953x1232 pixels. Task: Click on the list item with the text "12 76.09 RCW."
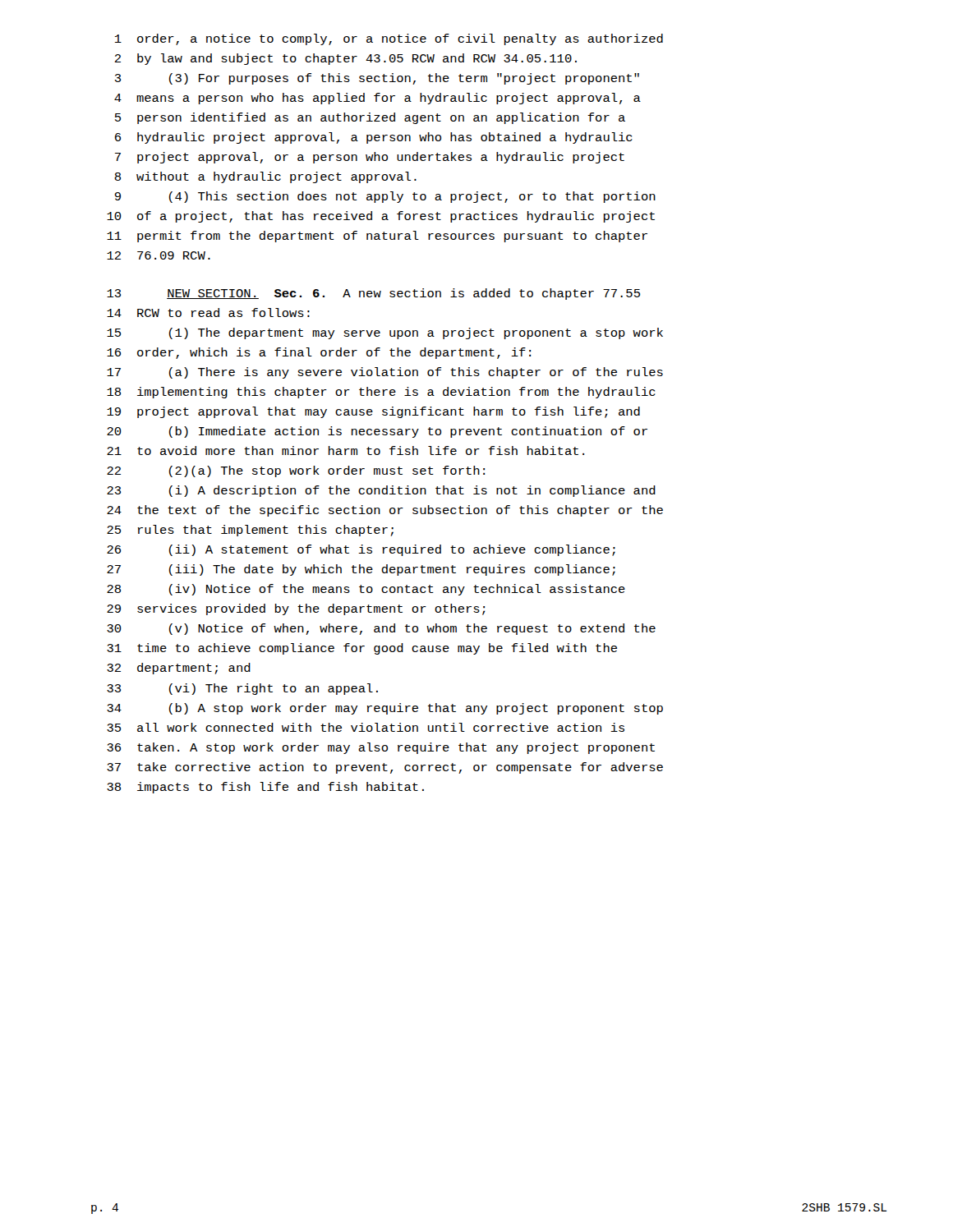pos(159,255)
